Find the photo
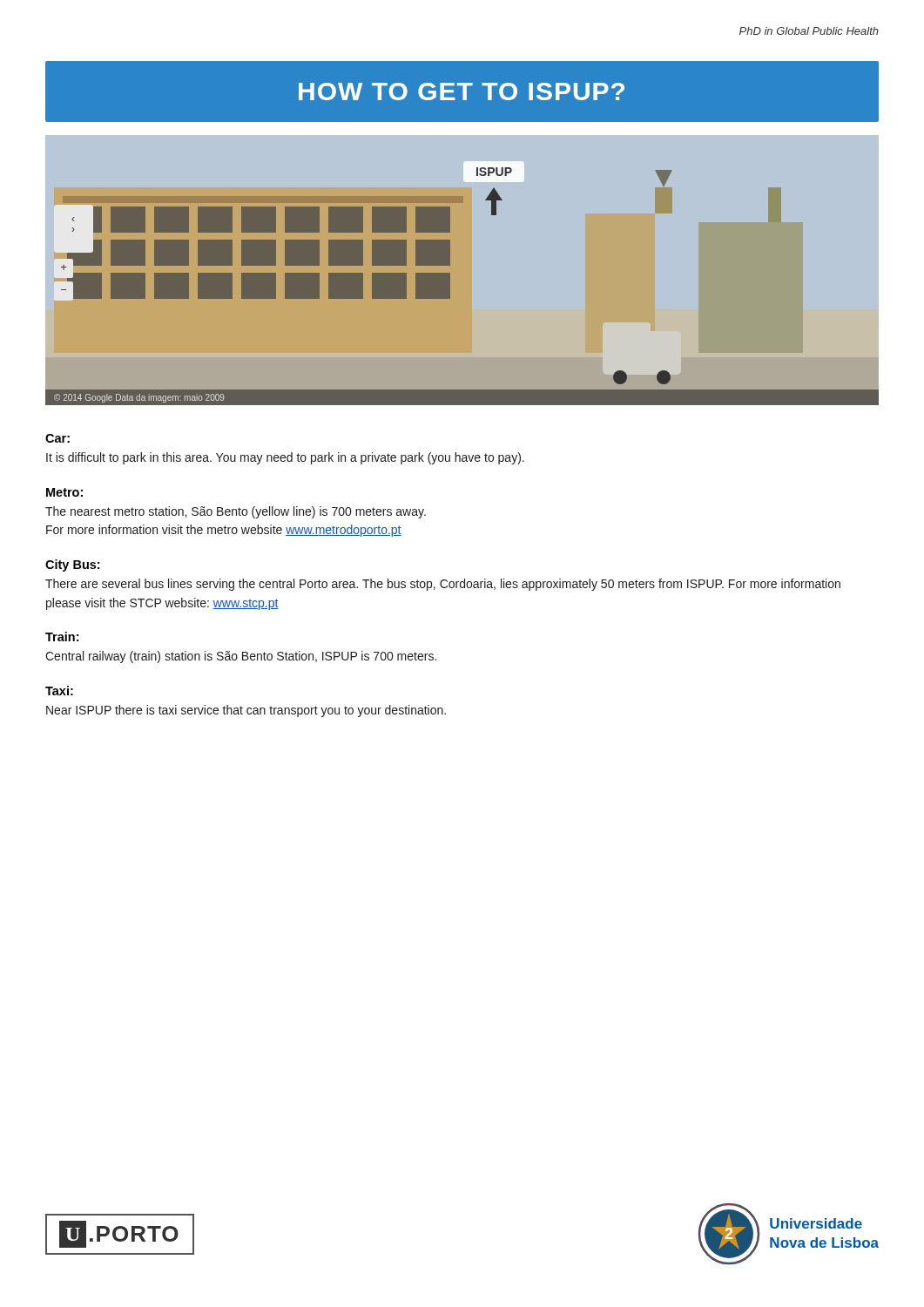This screenshot has width=924, height=1307. tap(462, 270)
